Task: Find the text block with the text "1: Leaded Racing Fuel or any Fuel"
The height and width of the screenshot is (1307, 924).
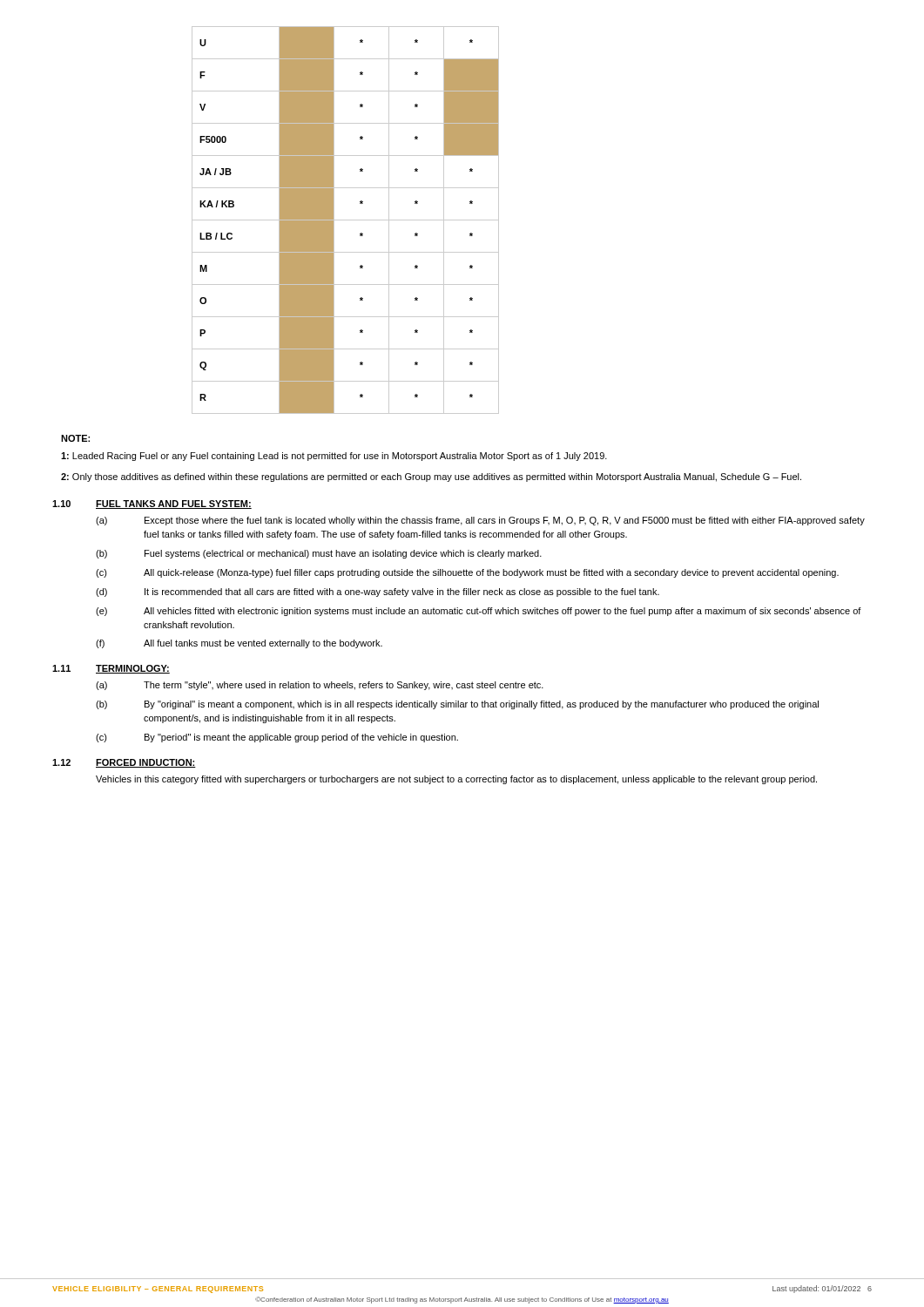Action: [334, 456]
